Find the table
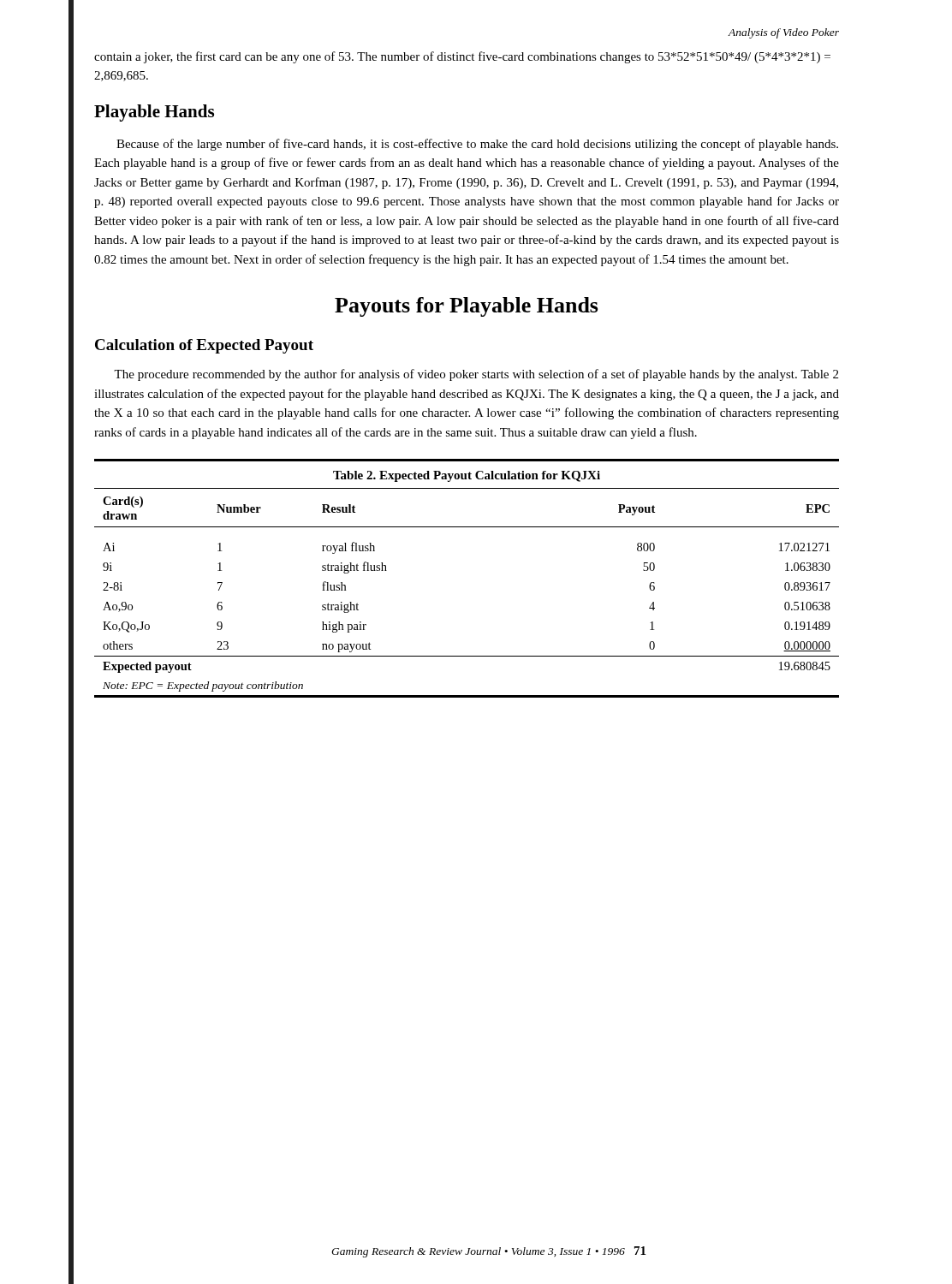This screenshot has height=1284, width=952. (x=467, y=578)
